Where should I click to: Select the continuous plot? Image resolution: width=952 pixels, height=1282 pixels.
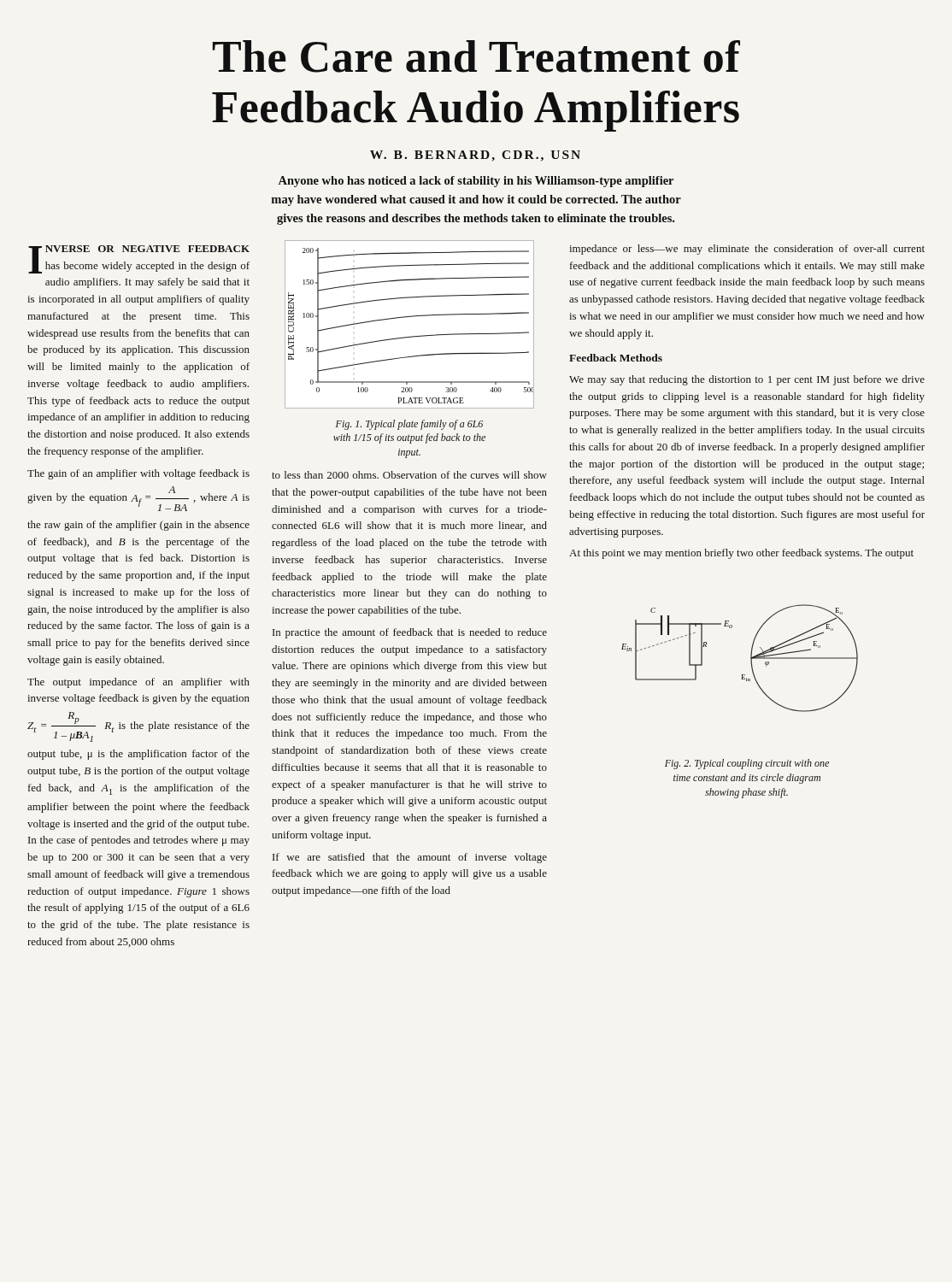pos(409,327)
